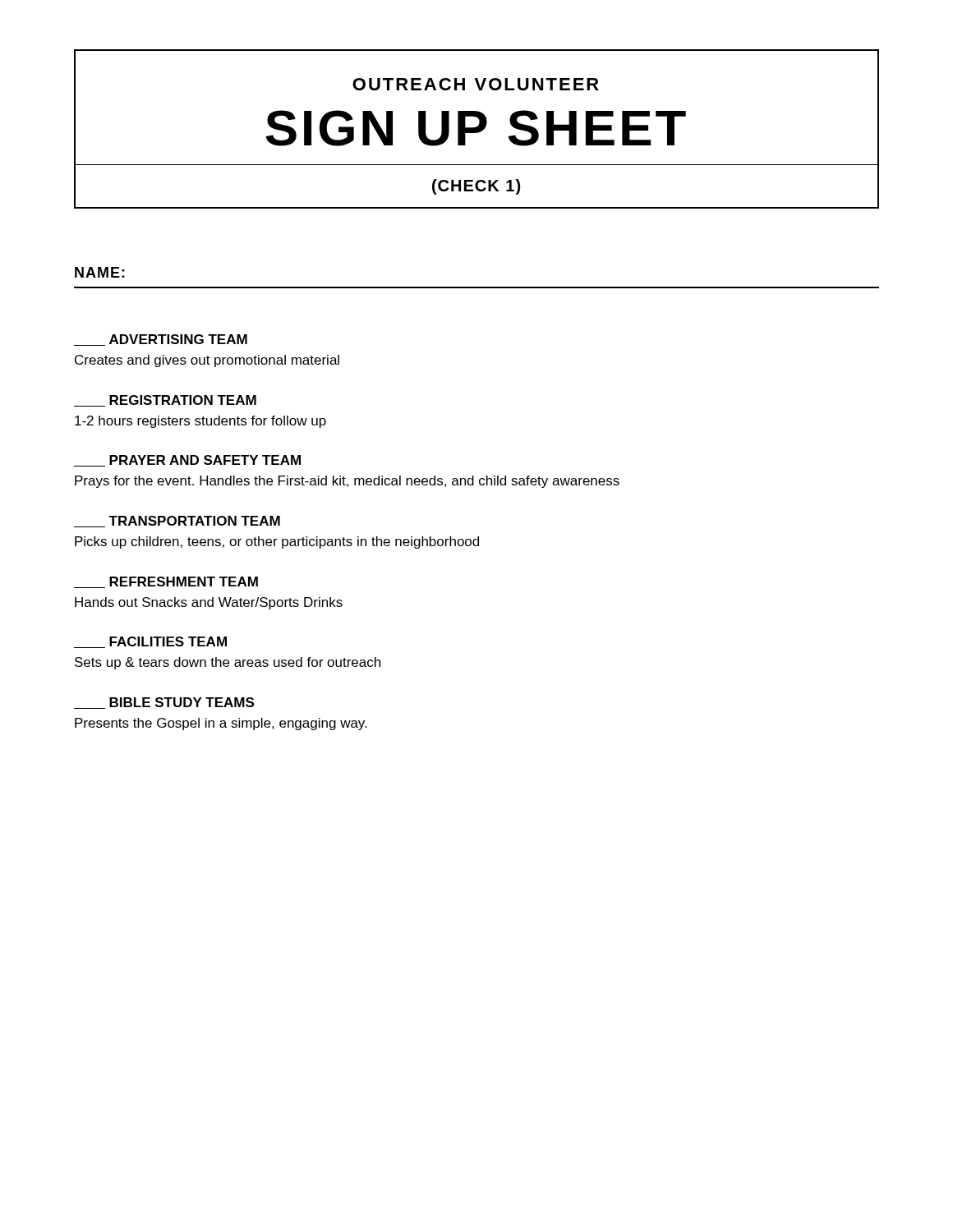This screenshot has height=1232, width=953.
Task: Navigate to the region starting "____ PRAYER AND SAFETY TEAM Prays"
Action: 476,472
